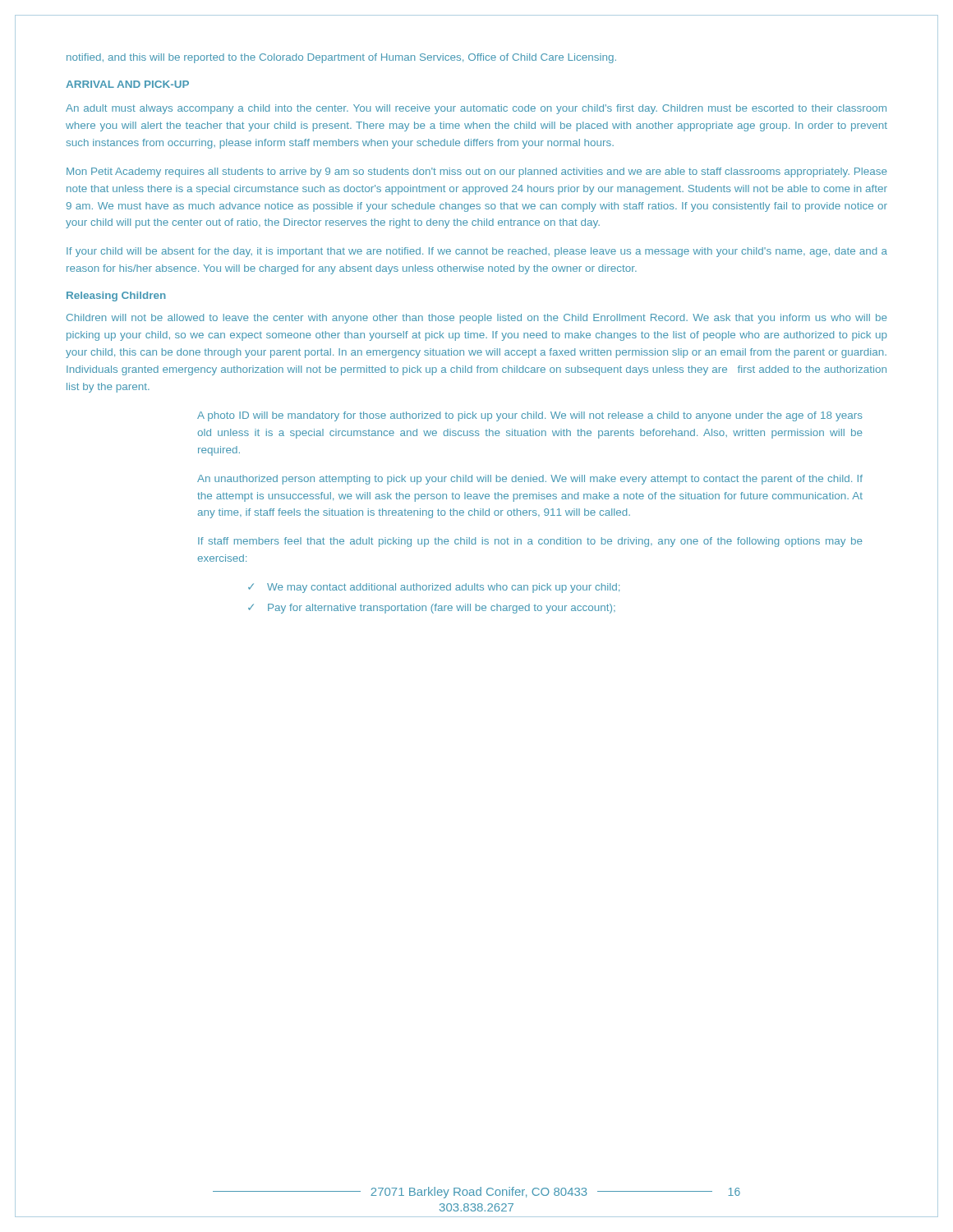Screen dimensions: 1232x953
Task: Locate the section header with the text "Releasing Children"
Action: coord(116,295)
